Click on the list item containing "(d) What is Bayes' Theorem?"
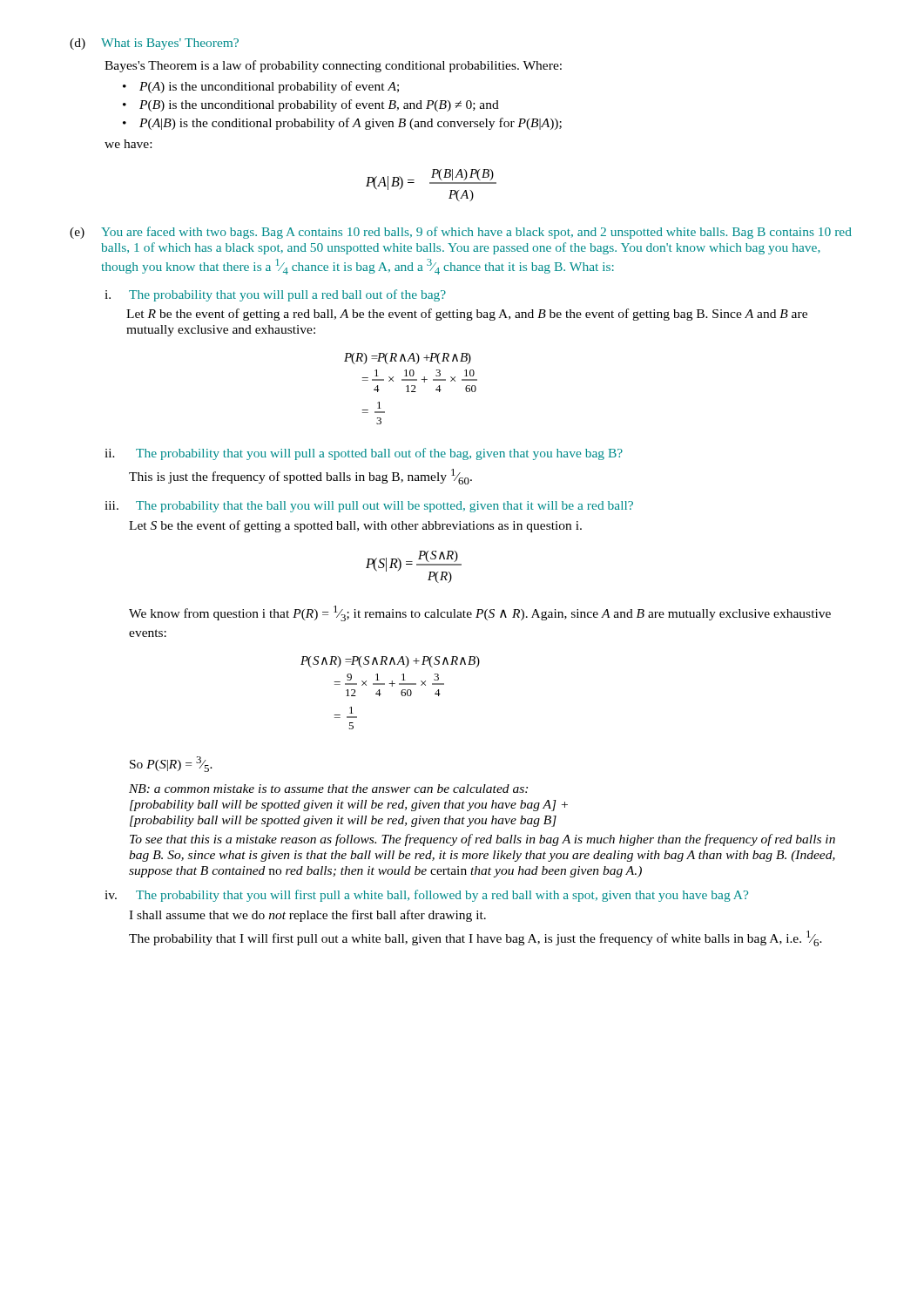Viewport: 924px width, 1307px height. click(x=154, y=43)
